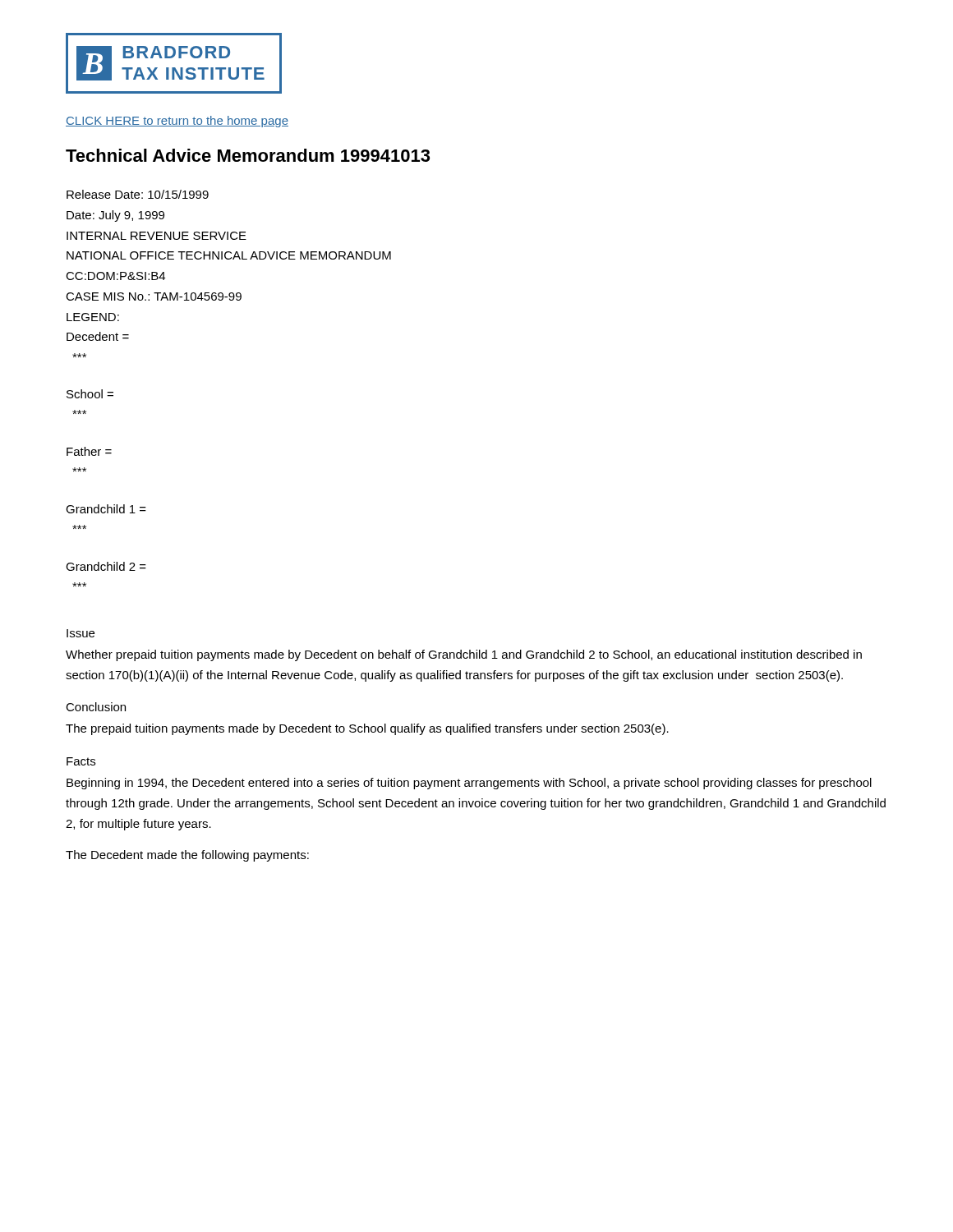Find the block on this page that starts "The Decedent made the following"

188,855
